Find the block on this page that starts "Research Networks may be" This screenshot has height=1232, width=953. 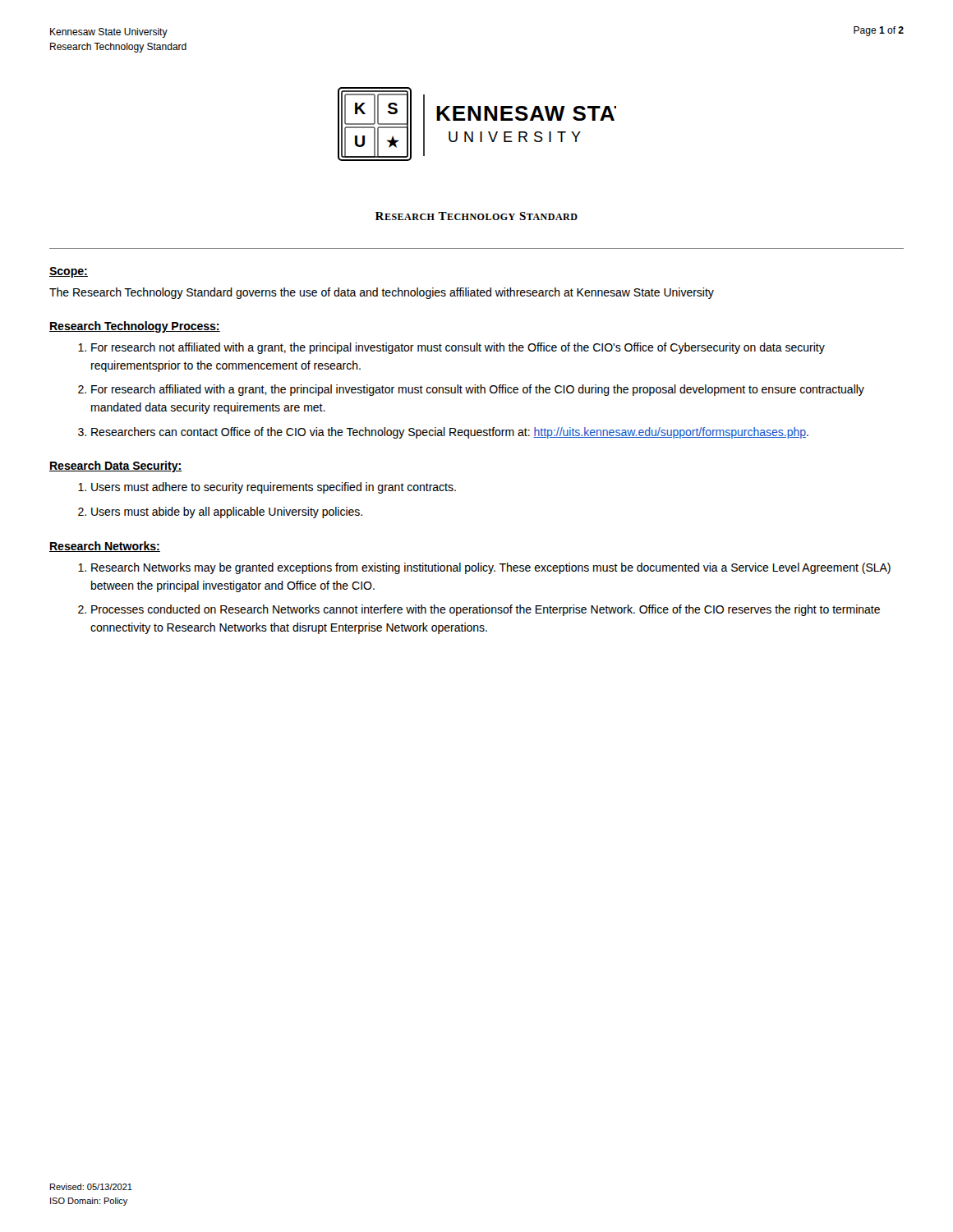tap(491, 576)
